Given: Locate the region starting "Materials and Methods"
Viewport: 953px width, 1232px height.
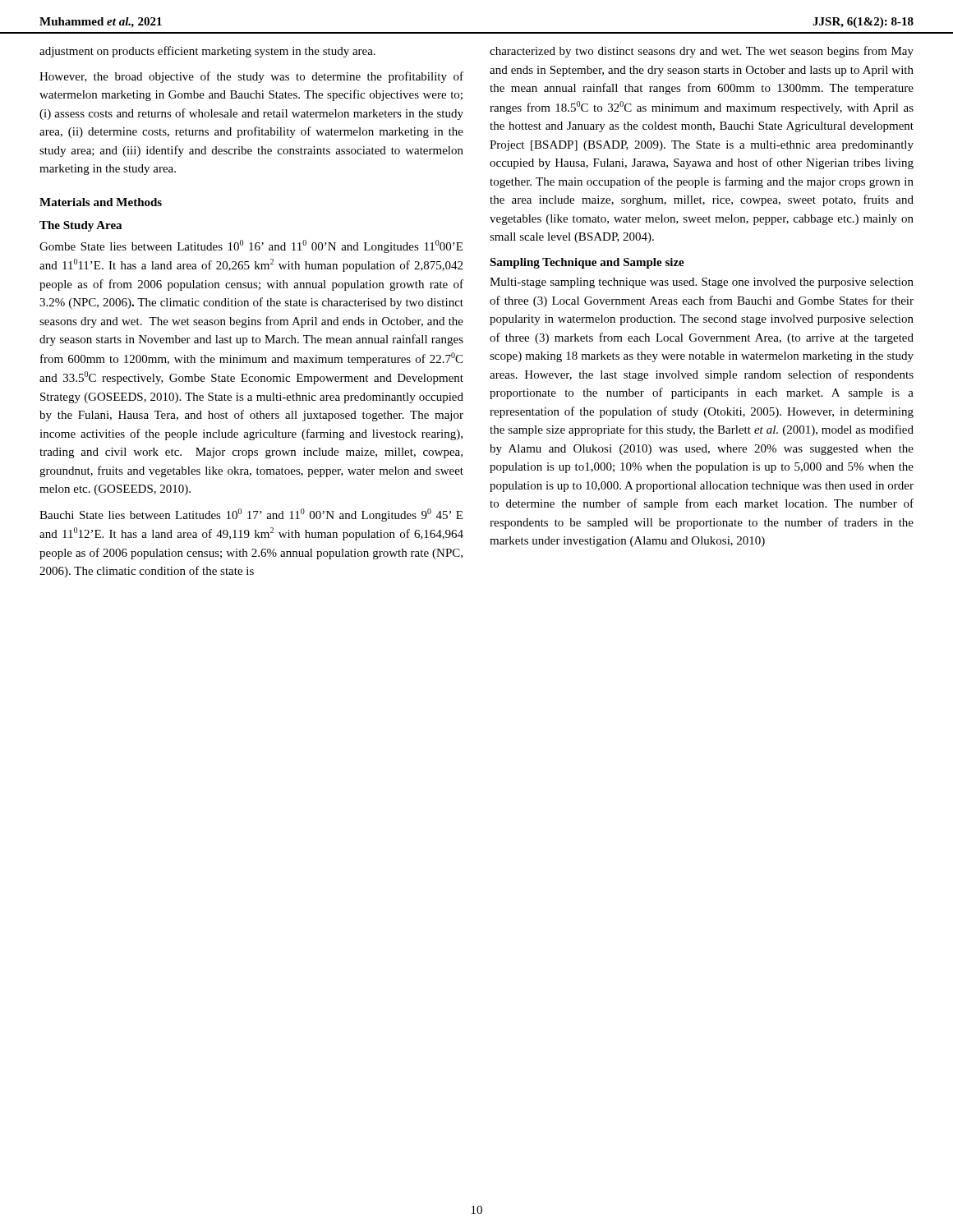Looking at the screenshot, I should [x=101, y=202].
